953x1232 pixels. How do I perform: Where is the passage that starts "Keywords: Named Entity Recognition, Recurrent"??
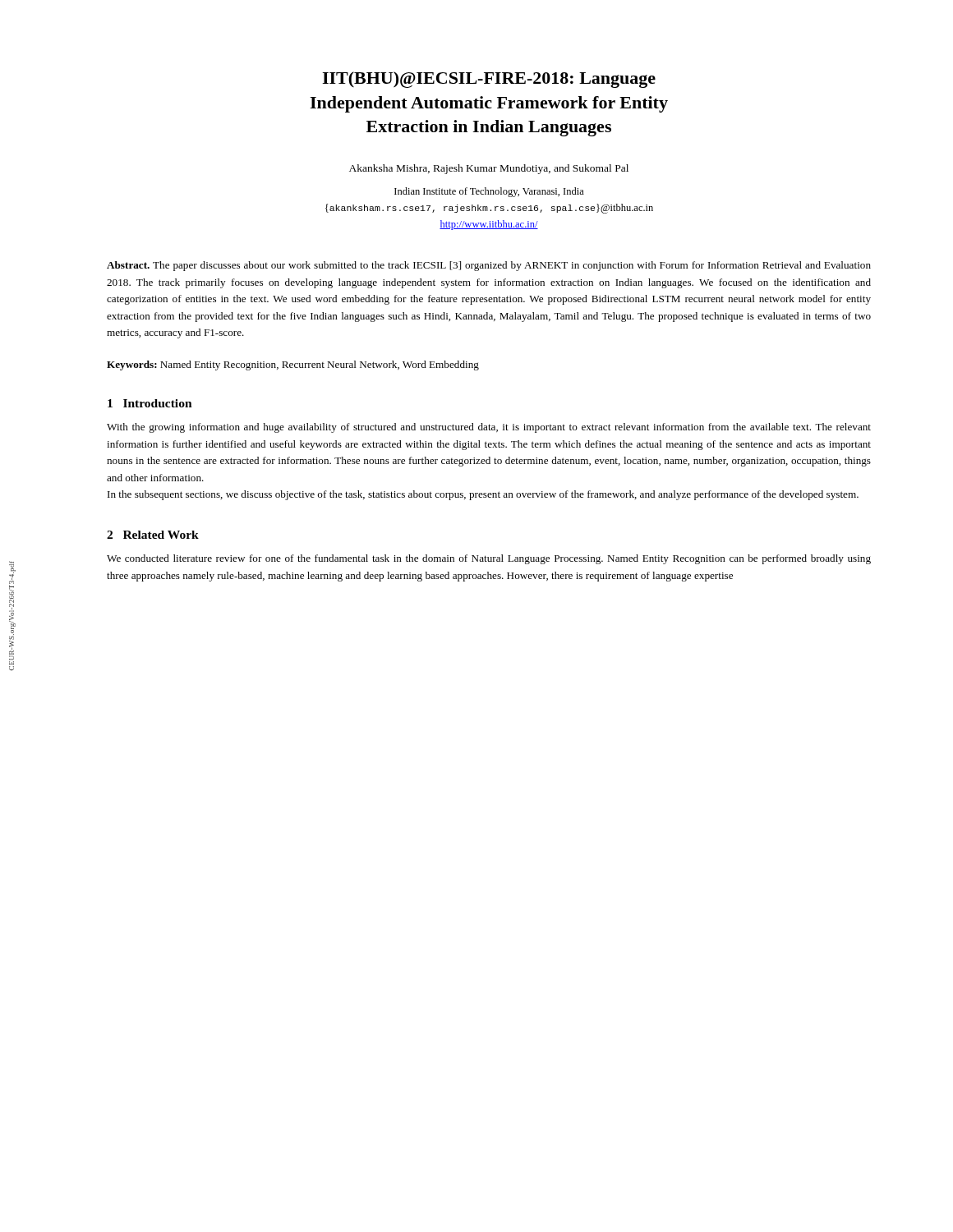pyautogui.click(x=293, y=364)
